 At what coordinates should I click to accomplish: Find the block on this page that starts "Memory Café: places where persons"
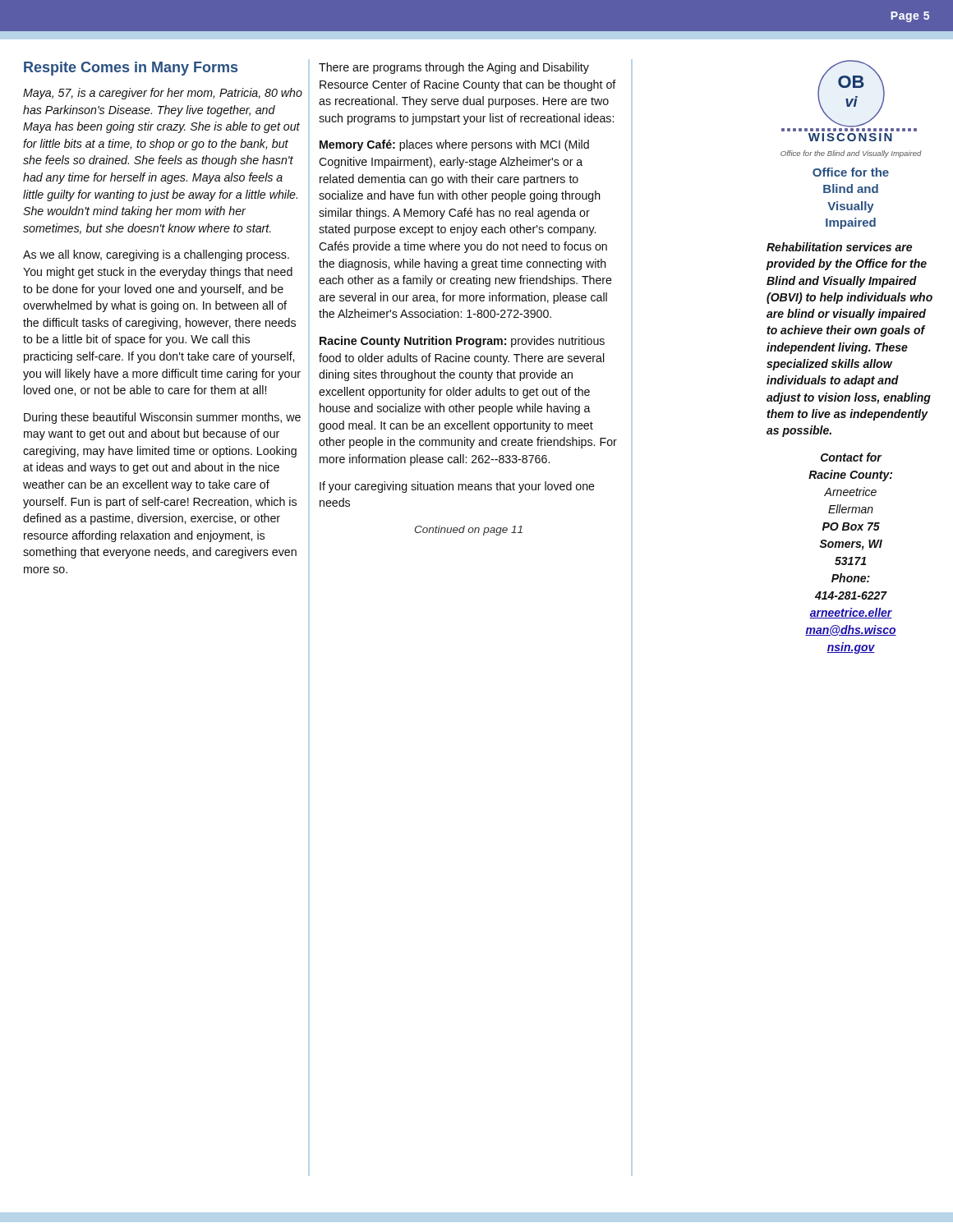pyautogui.click(x=465, y=229)
